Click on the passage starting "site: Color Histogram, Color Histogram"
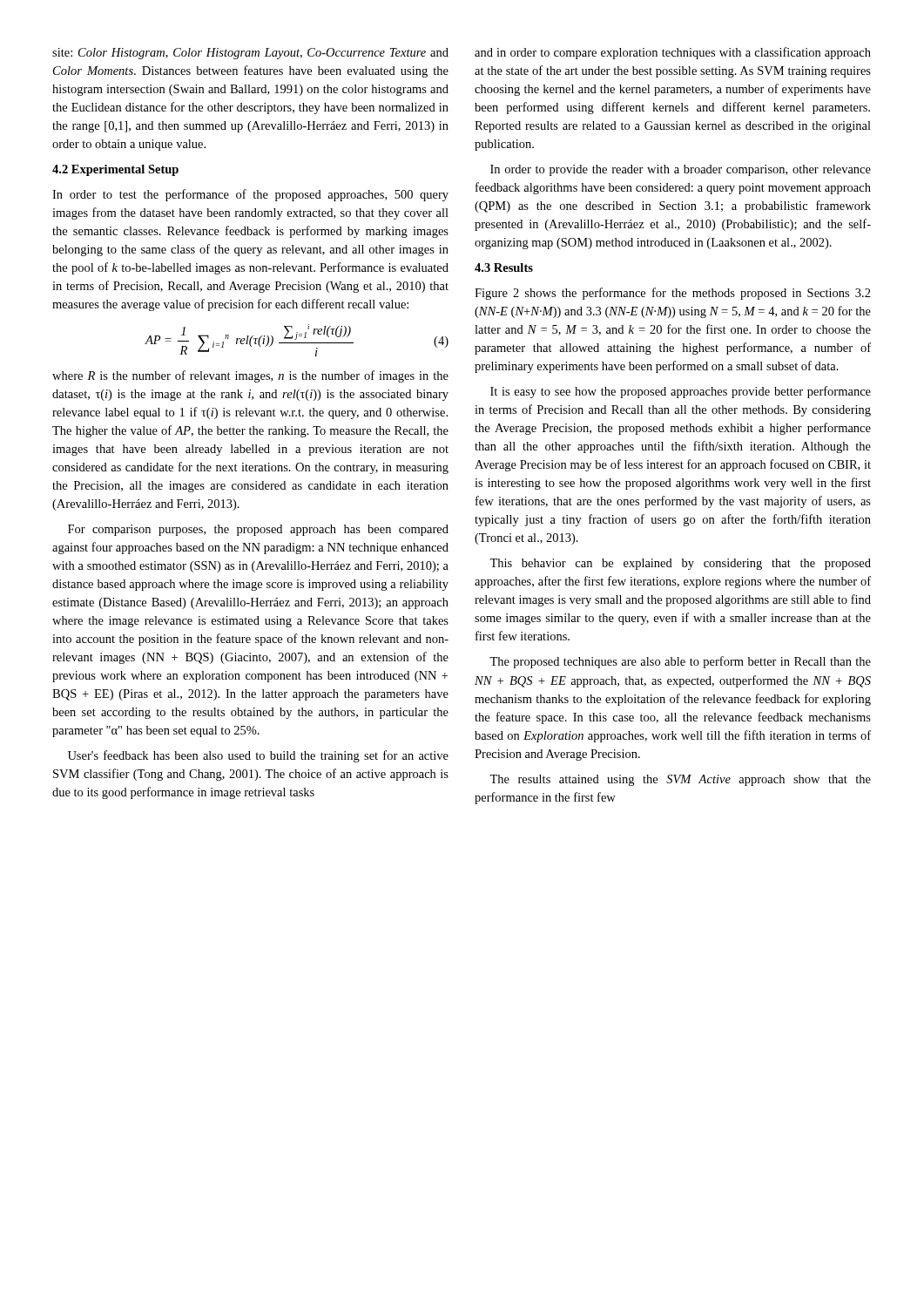The image size is (924, 1307). [250, 98]
